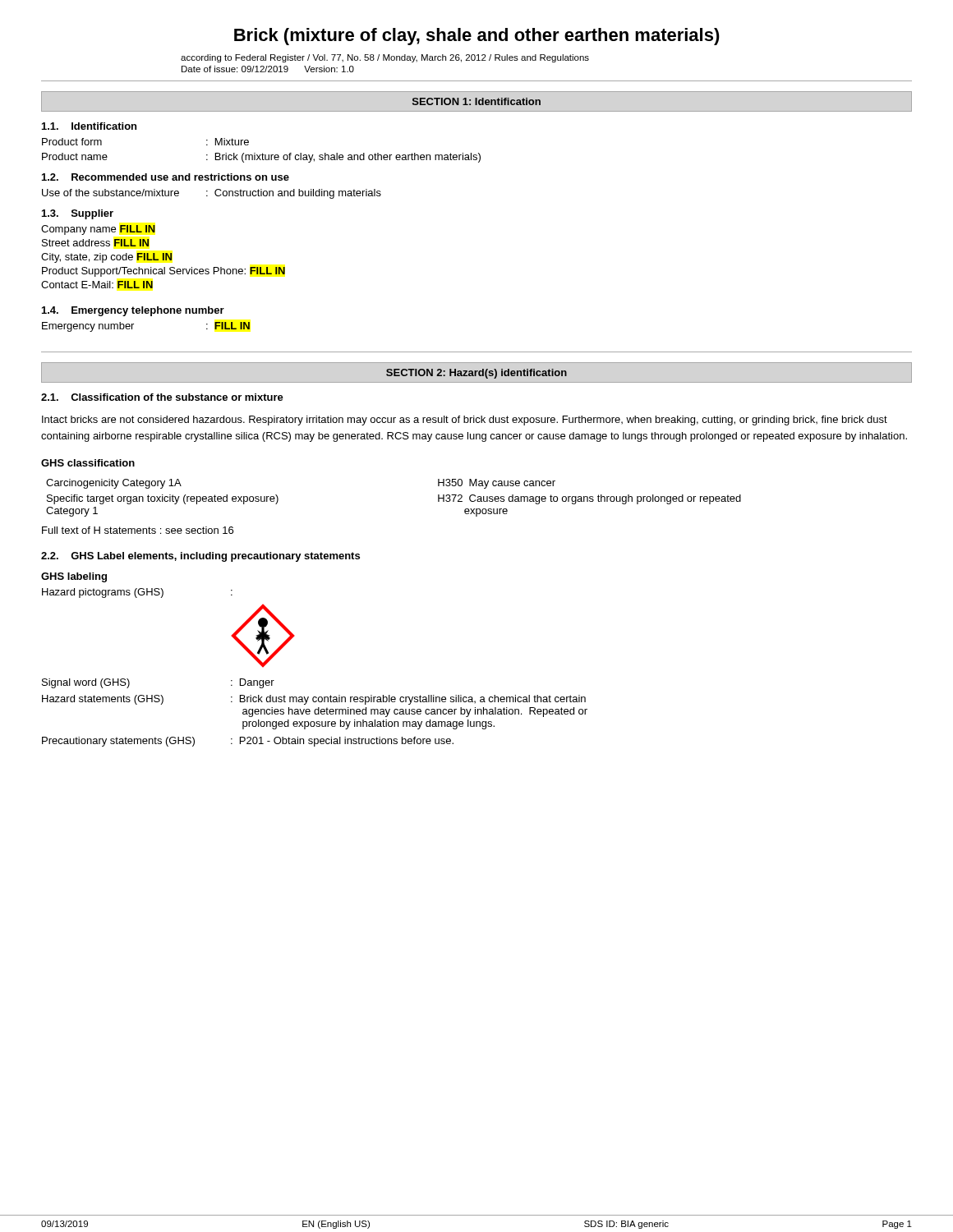
Task: Click on the text starting "1.3. Supplier"
Action: tap(77, 213)
